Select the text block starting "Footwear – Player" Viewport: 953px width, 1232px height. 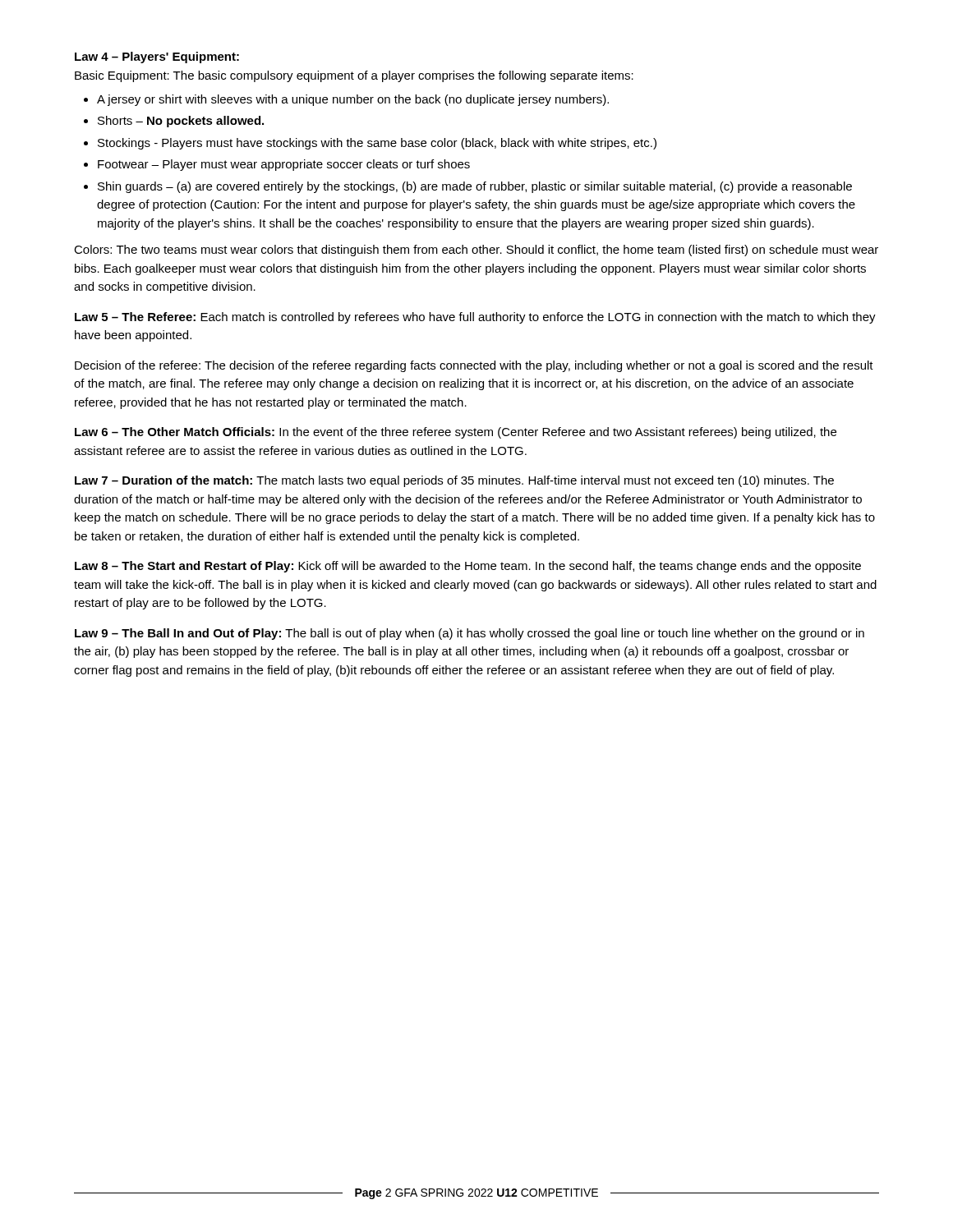284,165
